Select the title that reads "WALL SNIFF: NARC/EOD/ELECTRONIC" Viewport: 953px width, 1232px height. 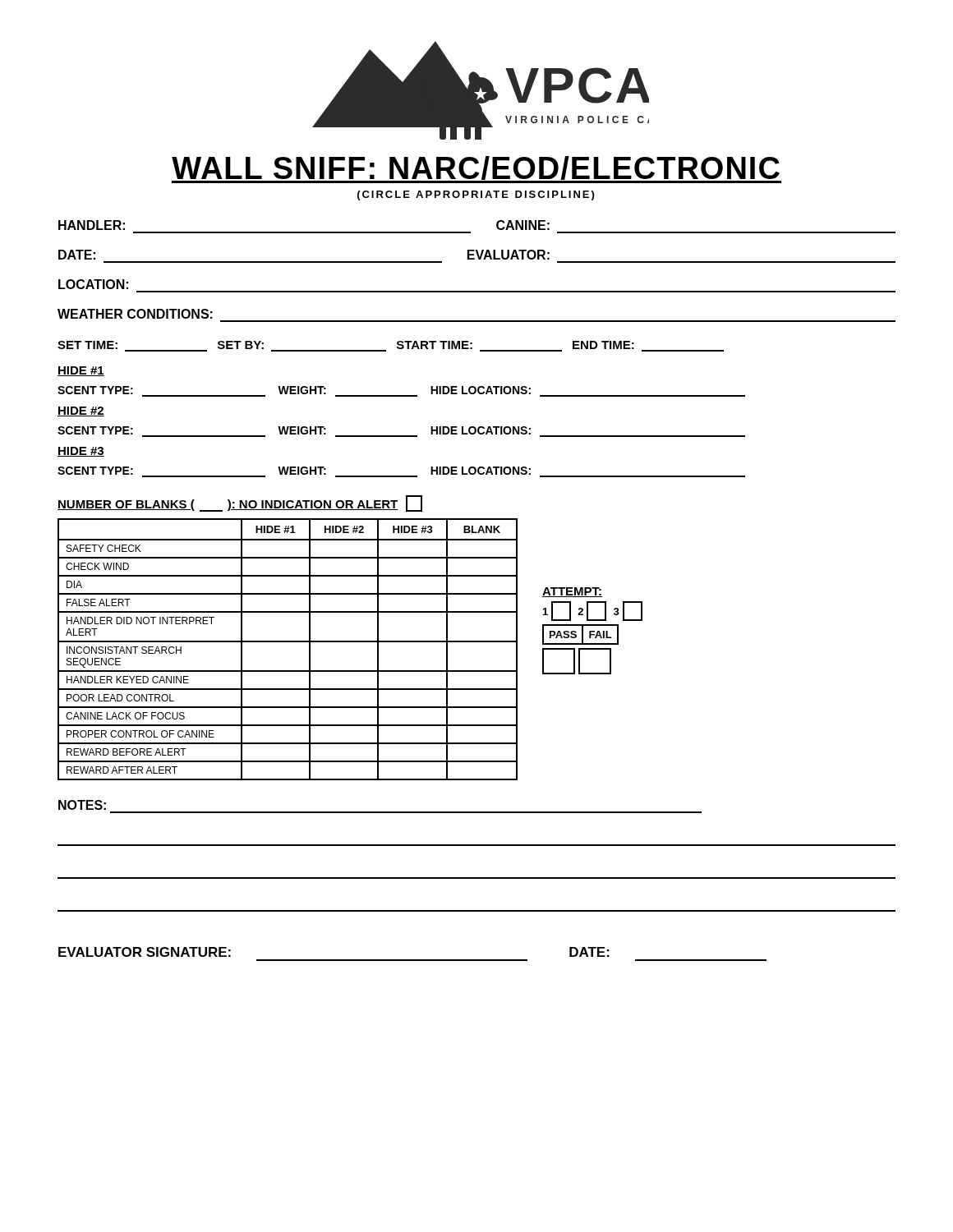[476, 168]
